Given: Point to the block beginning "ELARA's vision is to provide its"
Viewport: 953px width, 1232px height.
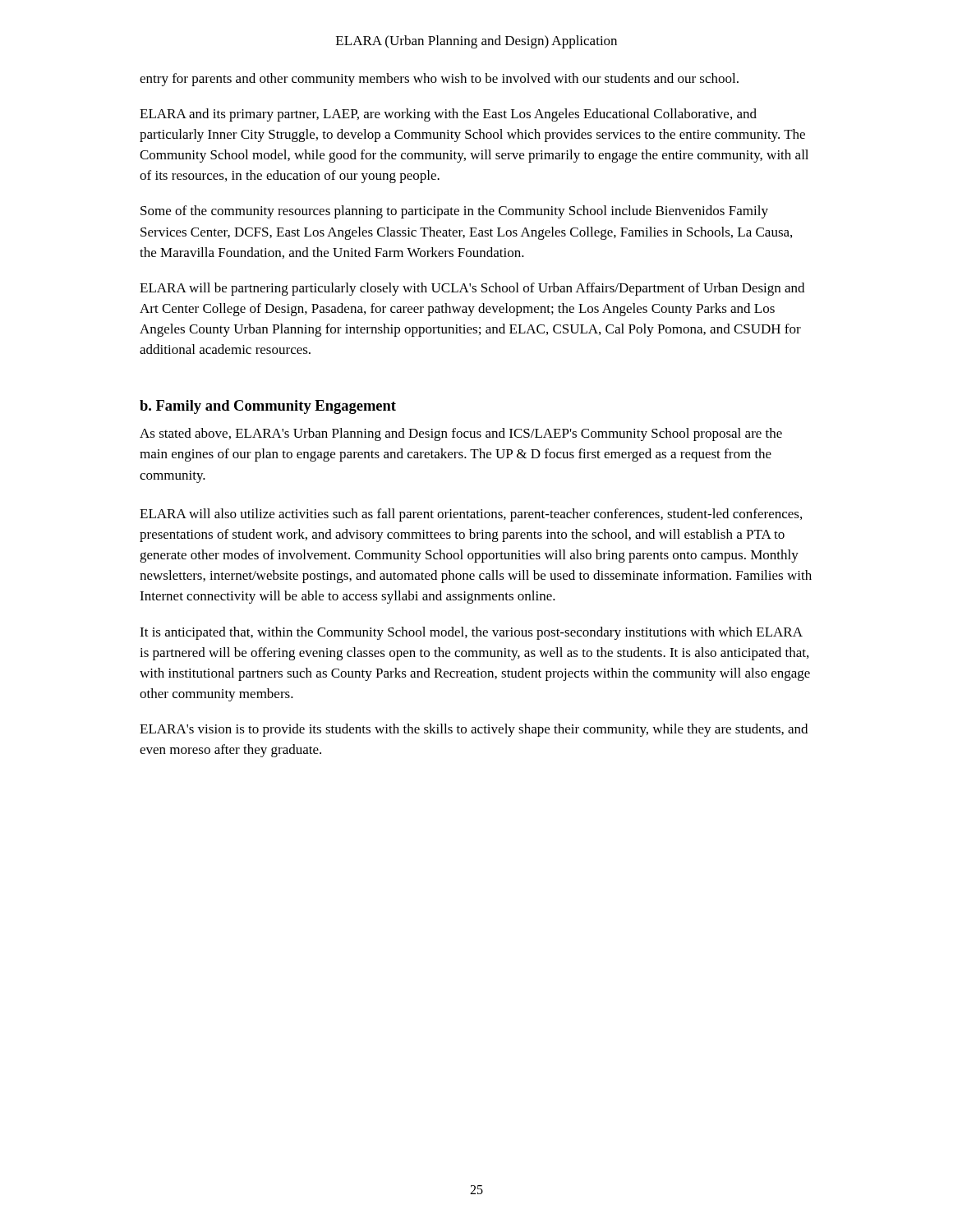Looking at the screenshot, I should point(474,739).
